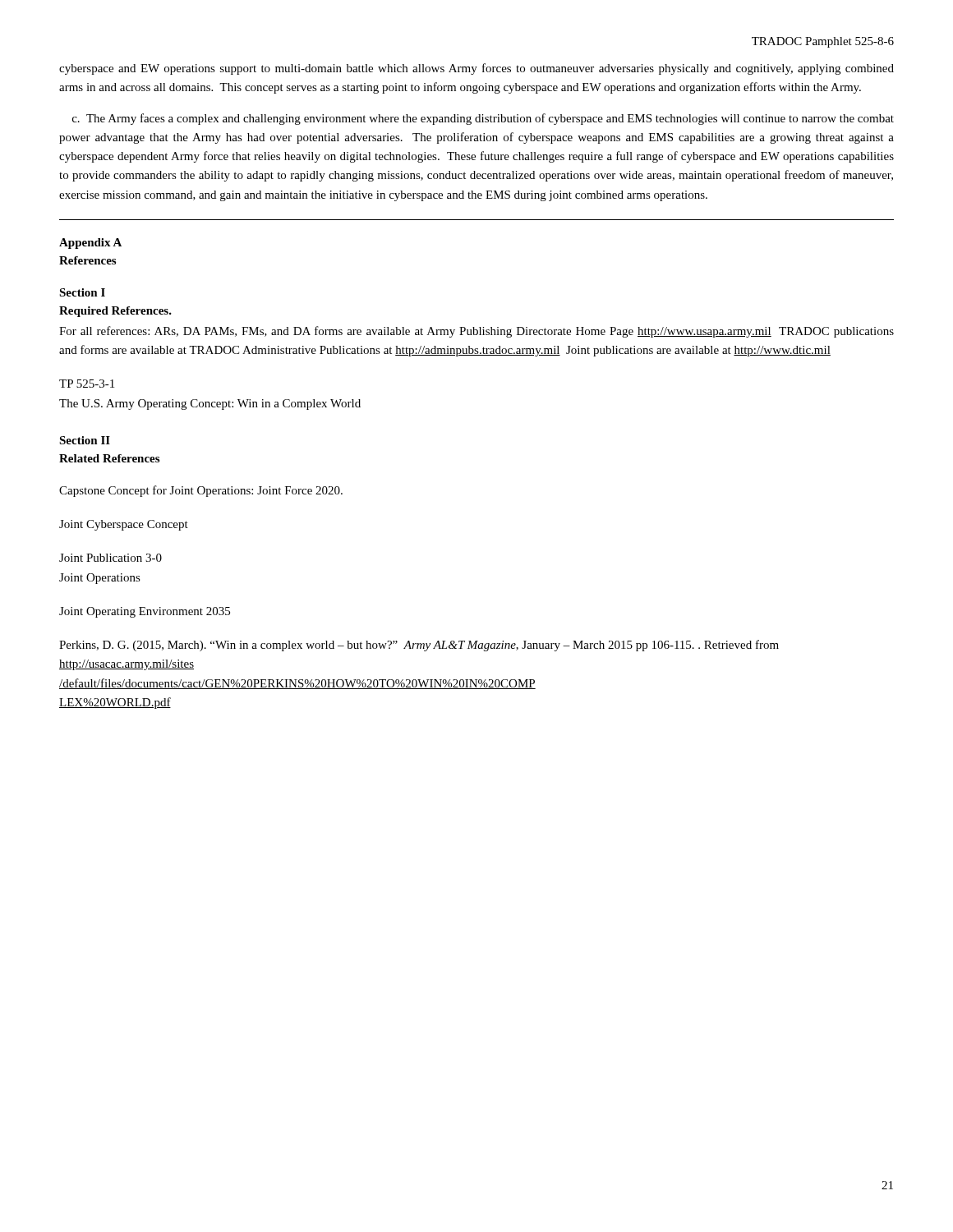Viewport: 953px width, 1232px height.
Task: Navigate to the passage starting "Appendix A References"
Action: click(x=90, y=251)
